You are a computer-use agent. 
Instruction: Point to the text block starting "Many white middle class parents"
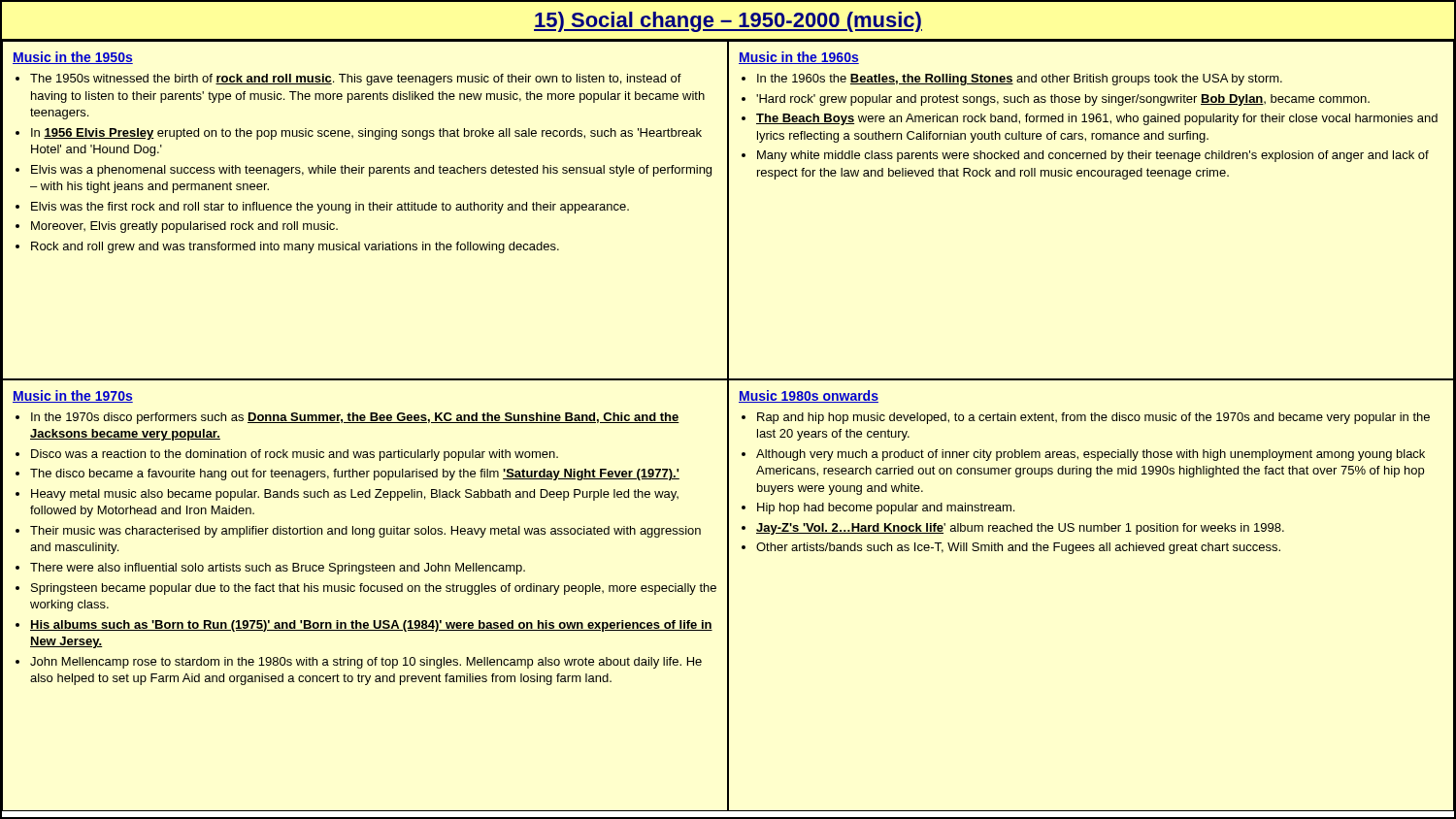tap(1092, 163)
